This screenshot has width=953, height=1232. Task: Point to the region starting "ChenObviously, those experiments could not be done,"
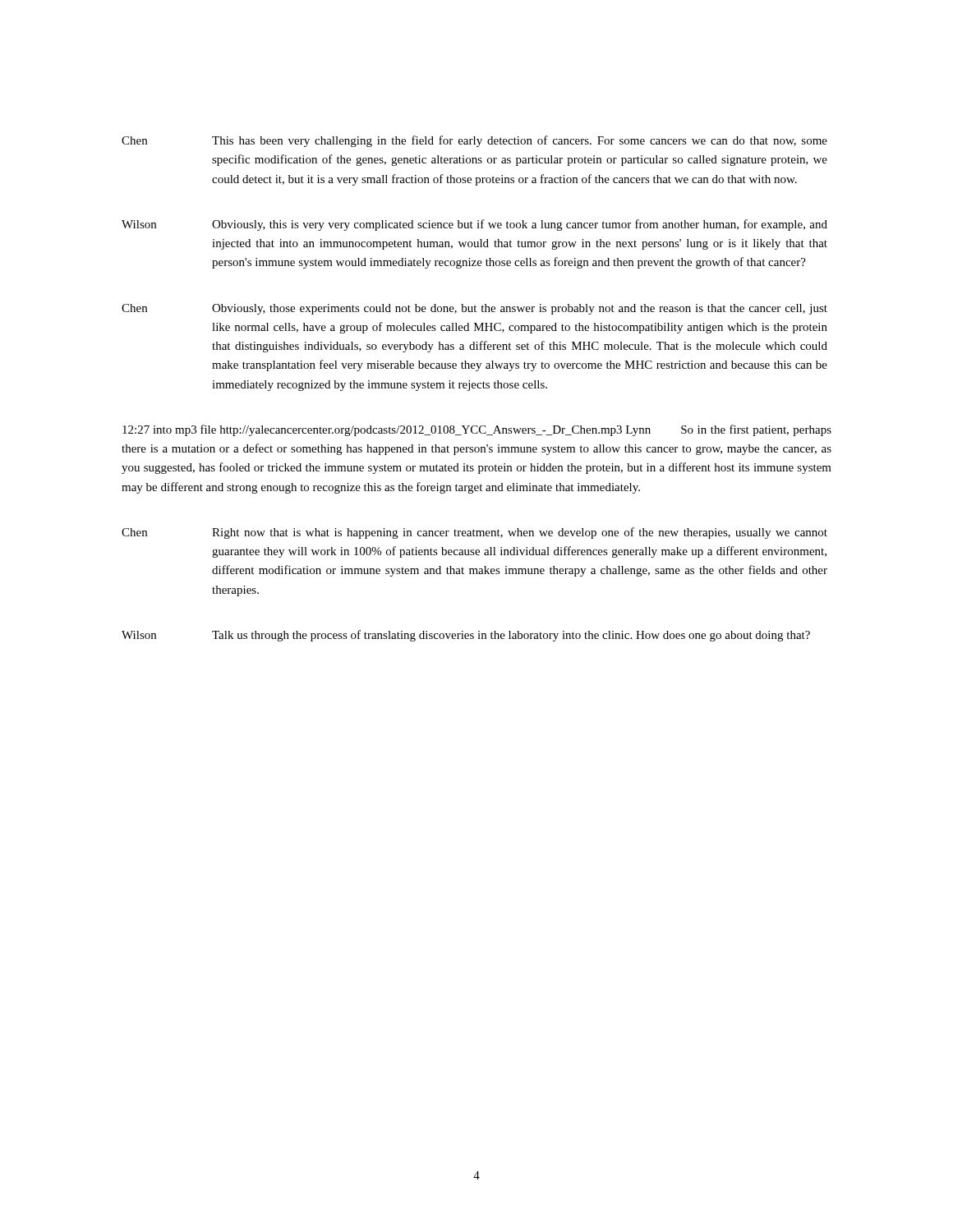474,346
